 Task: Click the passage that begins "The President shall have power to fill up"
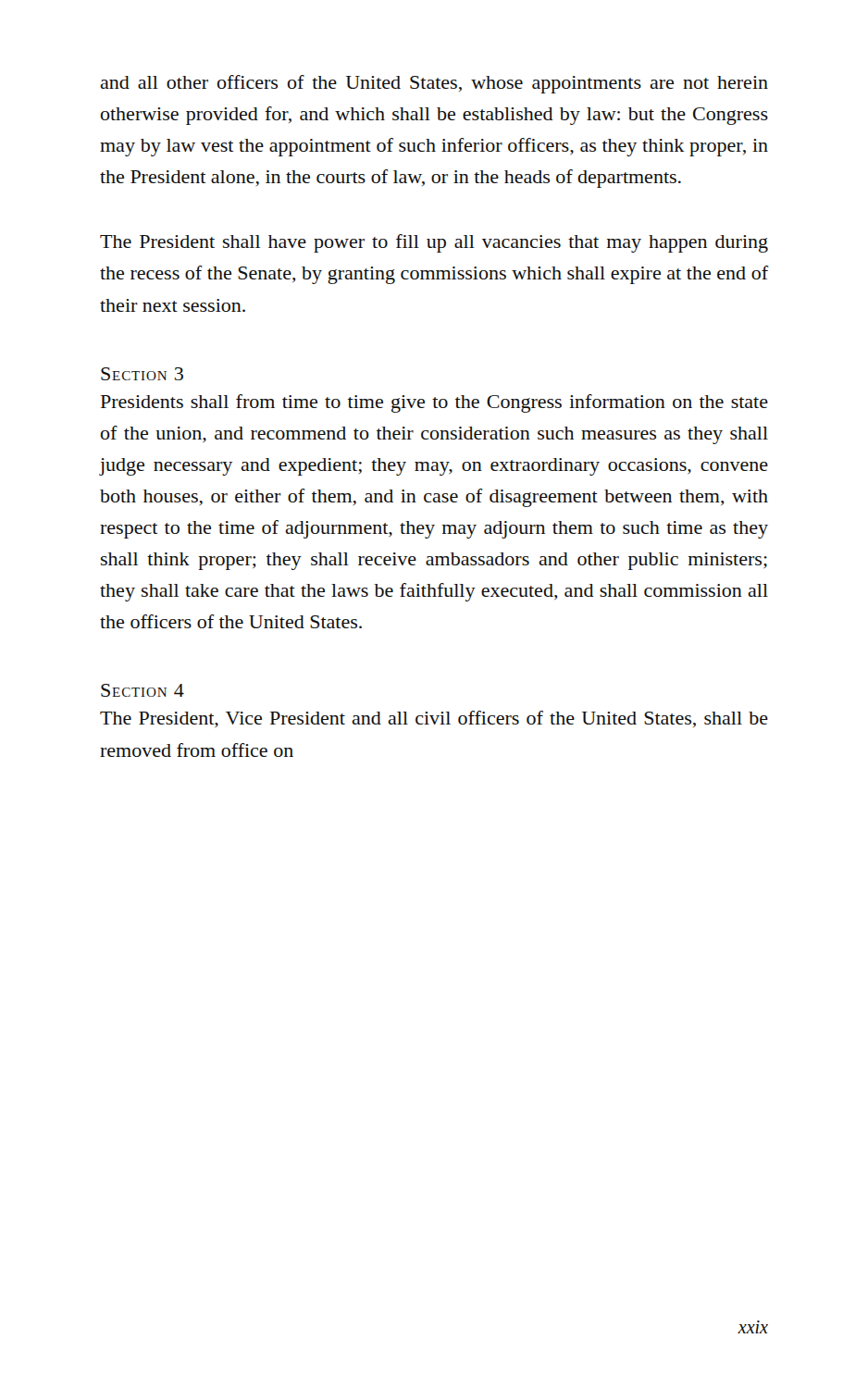(434, 273)
